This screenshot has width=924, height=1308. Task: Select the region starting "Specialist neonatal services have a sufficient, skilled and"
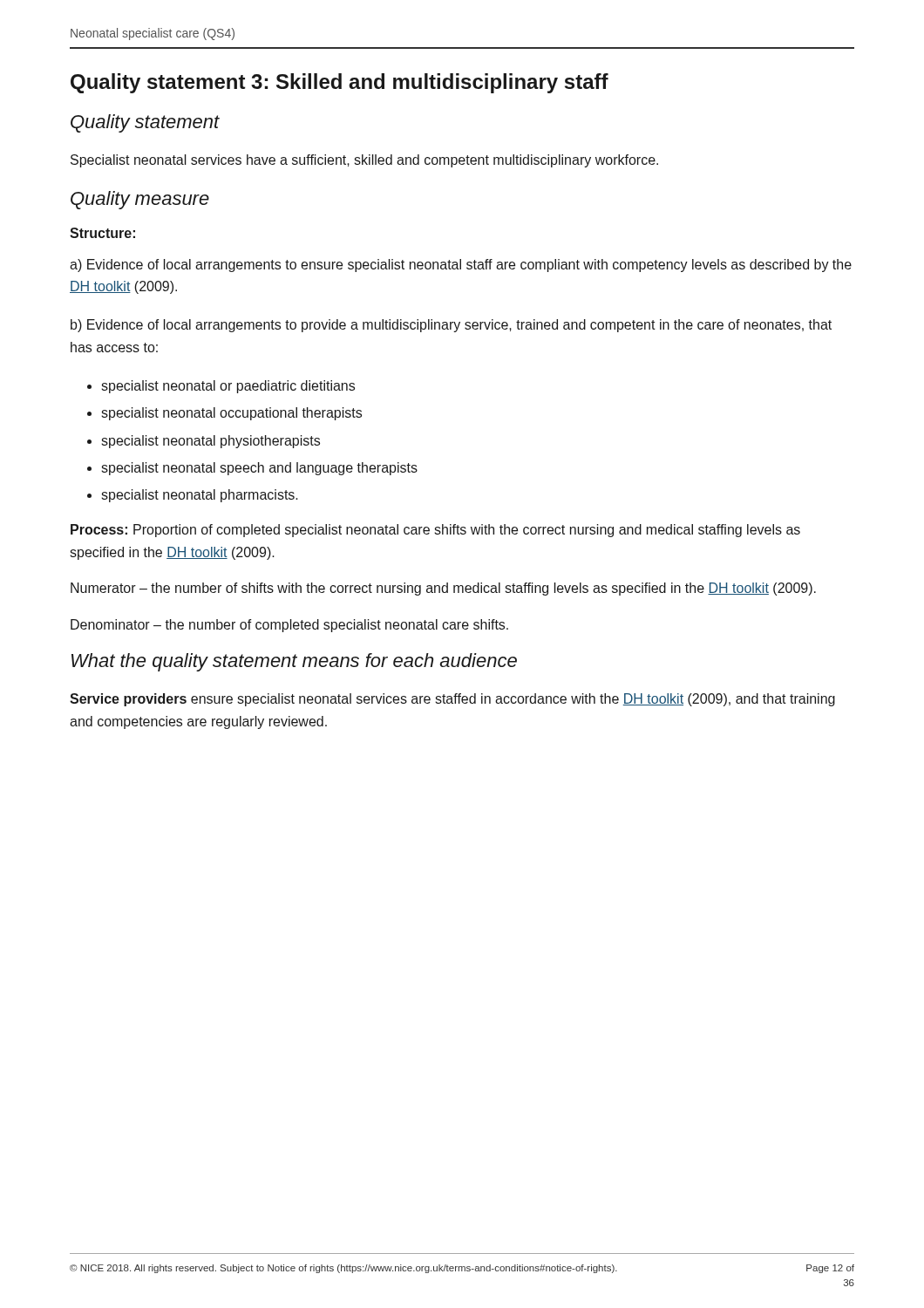click(365, 160)
